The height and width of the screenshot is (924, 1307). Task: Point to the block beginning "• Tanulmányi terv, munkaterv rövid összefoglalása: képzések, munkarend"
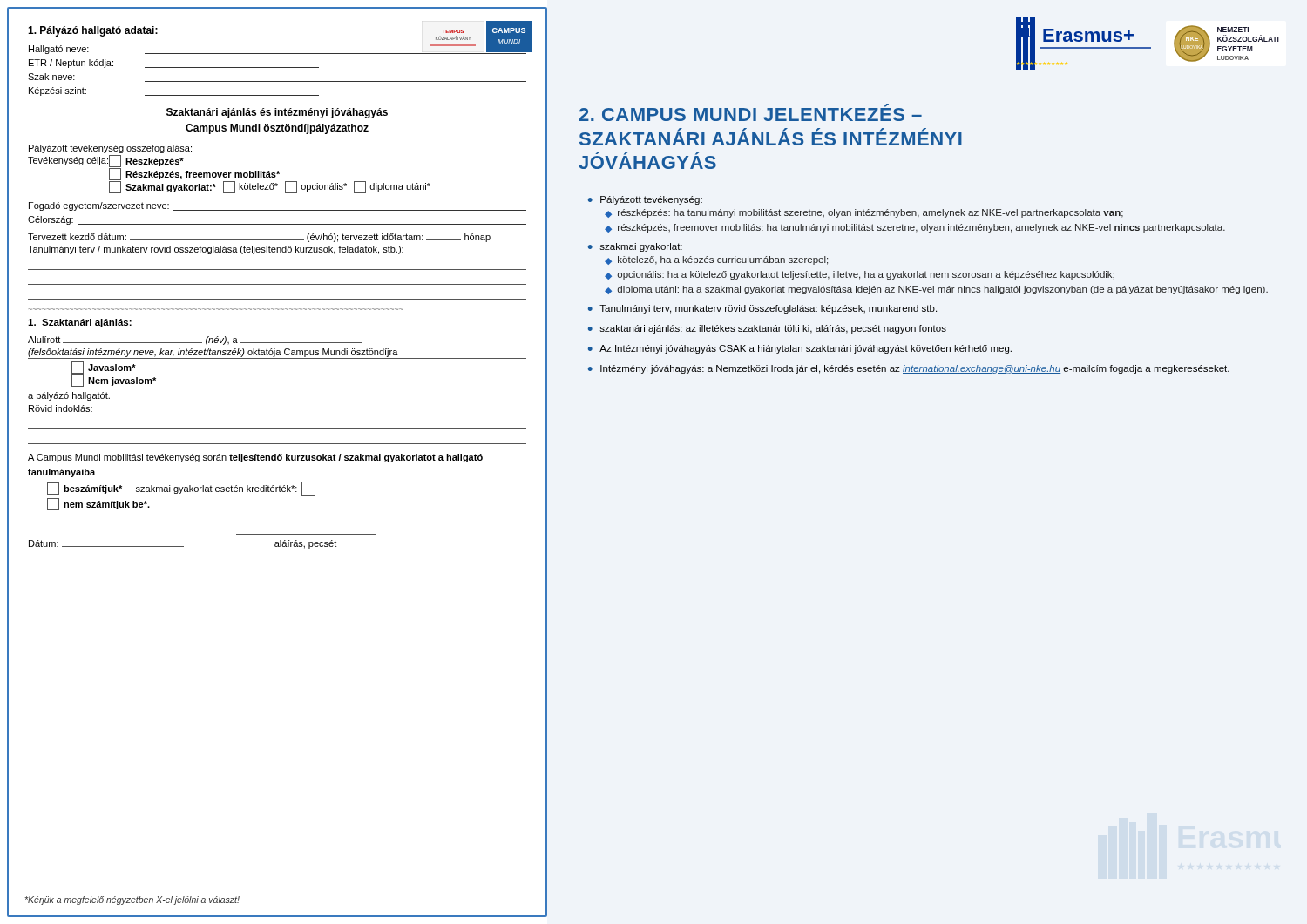[x=762, y=310]
